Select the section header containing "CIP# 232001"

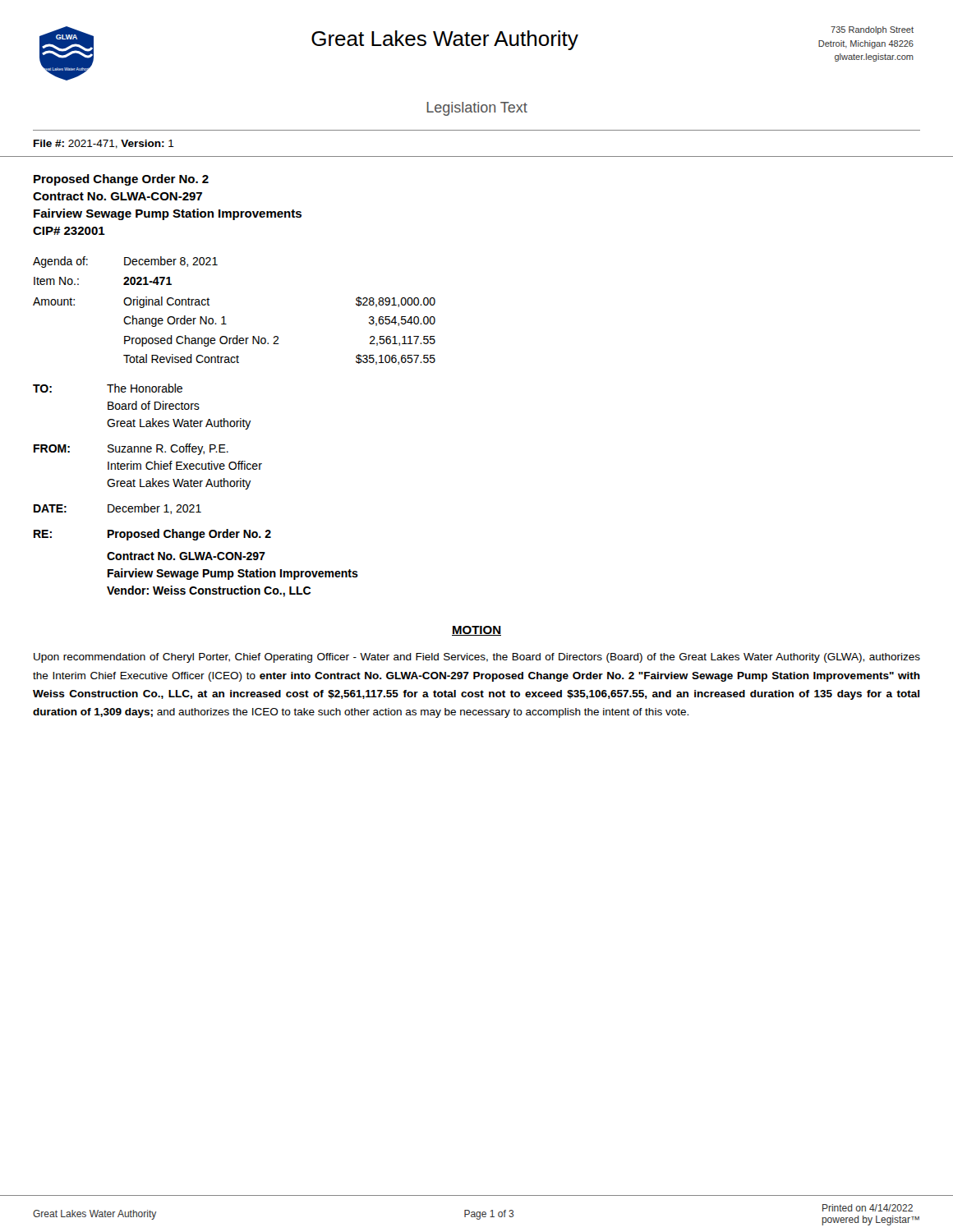click(x=69, y=230)
